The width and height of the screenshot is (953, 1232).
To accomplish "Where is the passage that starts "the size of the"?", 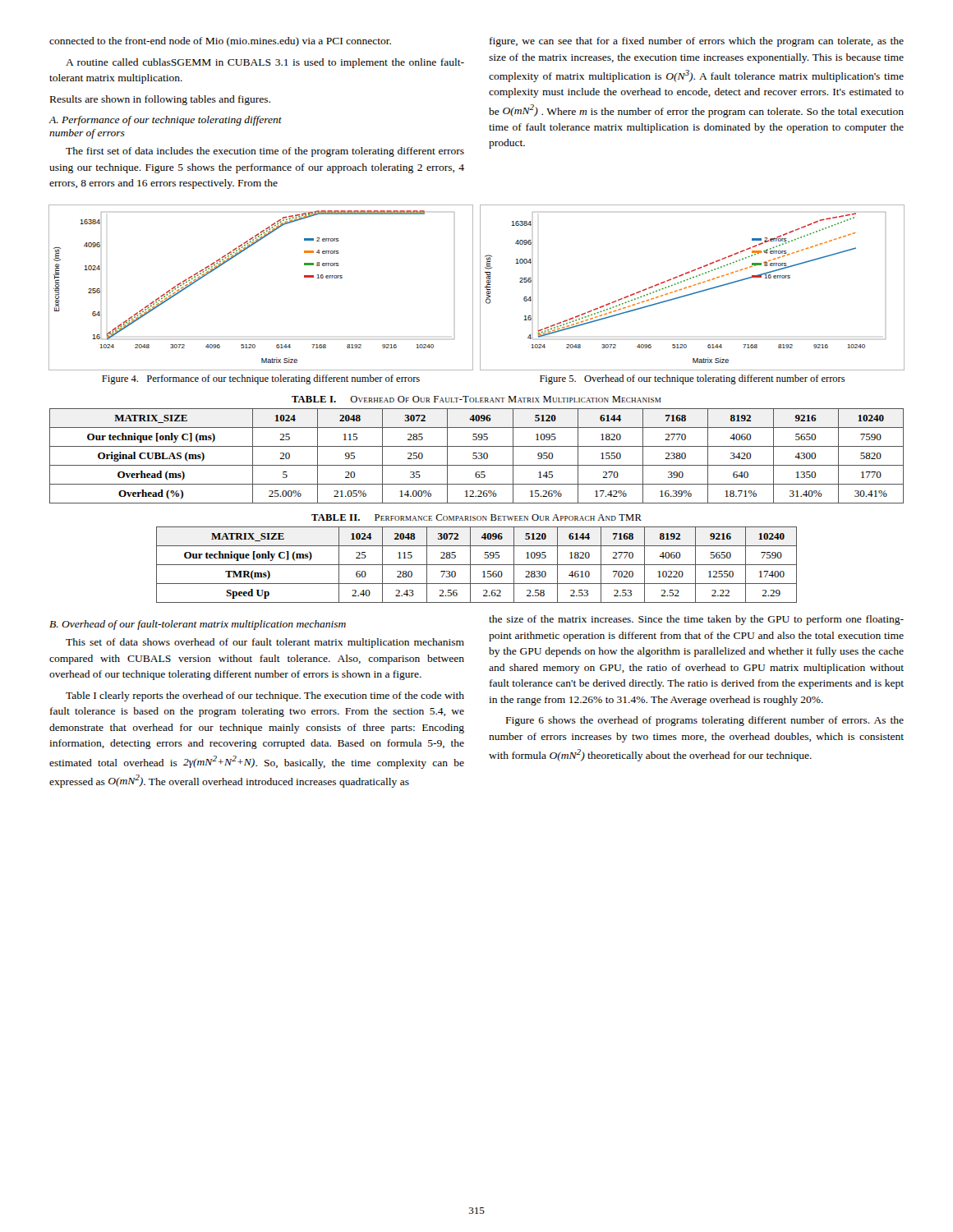I will (x=696, y=659).
